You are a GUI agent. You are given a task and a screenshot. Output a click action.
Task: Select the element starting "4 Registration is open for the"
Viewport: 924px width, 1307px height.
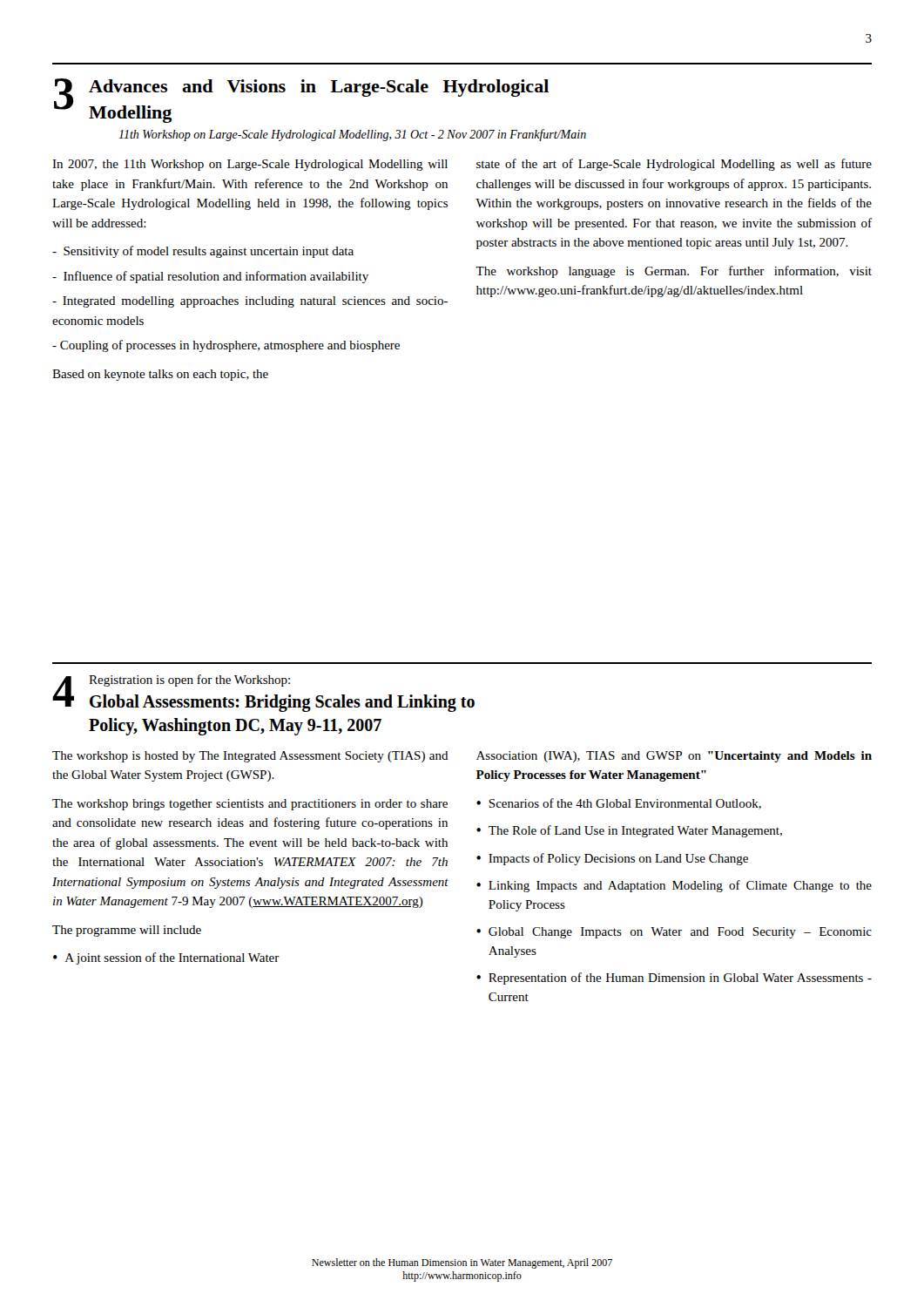[264, 702]
